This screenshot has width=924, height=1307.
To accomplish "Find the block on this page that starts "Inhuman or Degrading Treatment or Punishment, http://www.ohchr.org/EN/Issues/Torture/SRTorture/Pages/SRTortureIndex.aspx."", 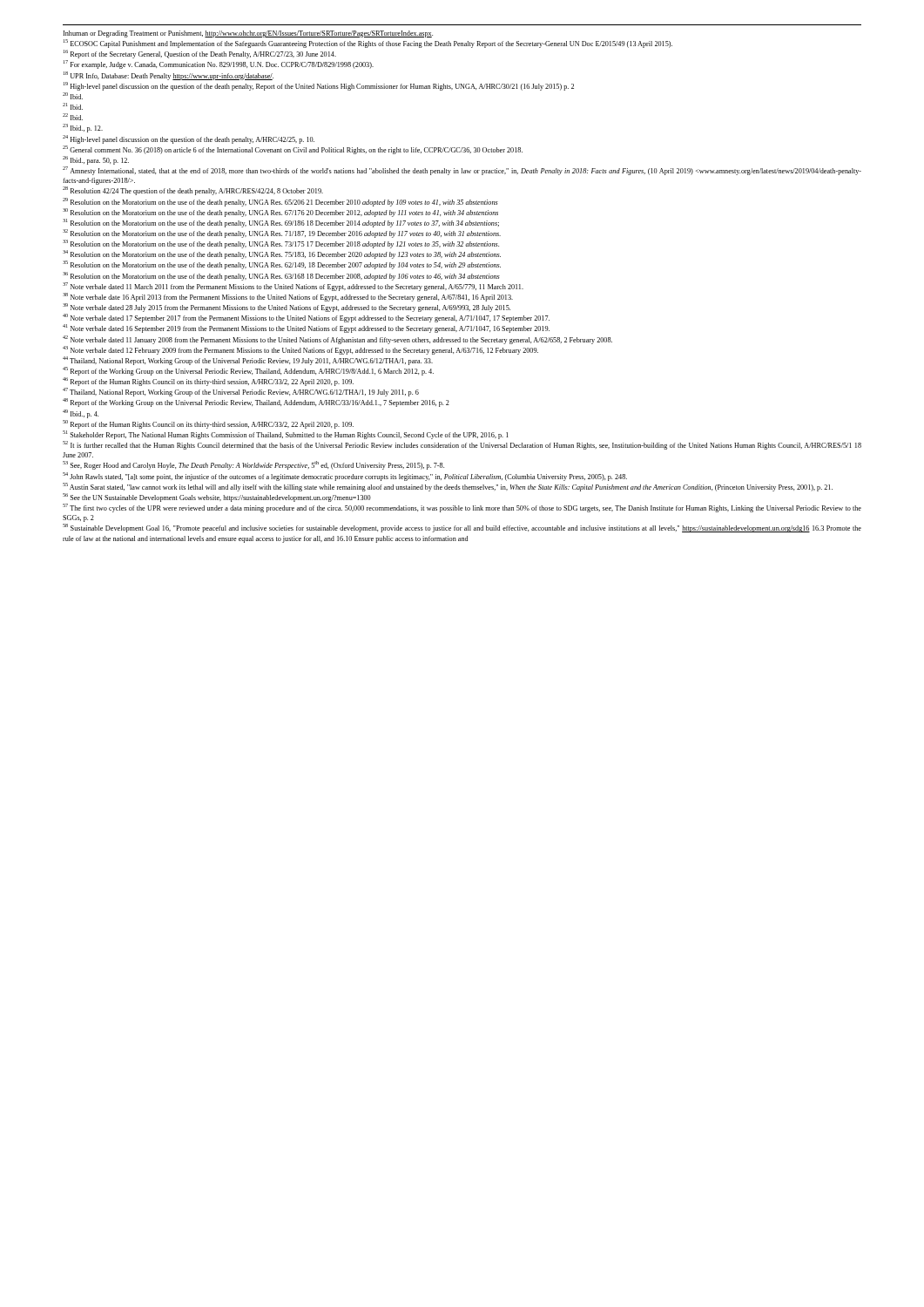I will (462, 286).
